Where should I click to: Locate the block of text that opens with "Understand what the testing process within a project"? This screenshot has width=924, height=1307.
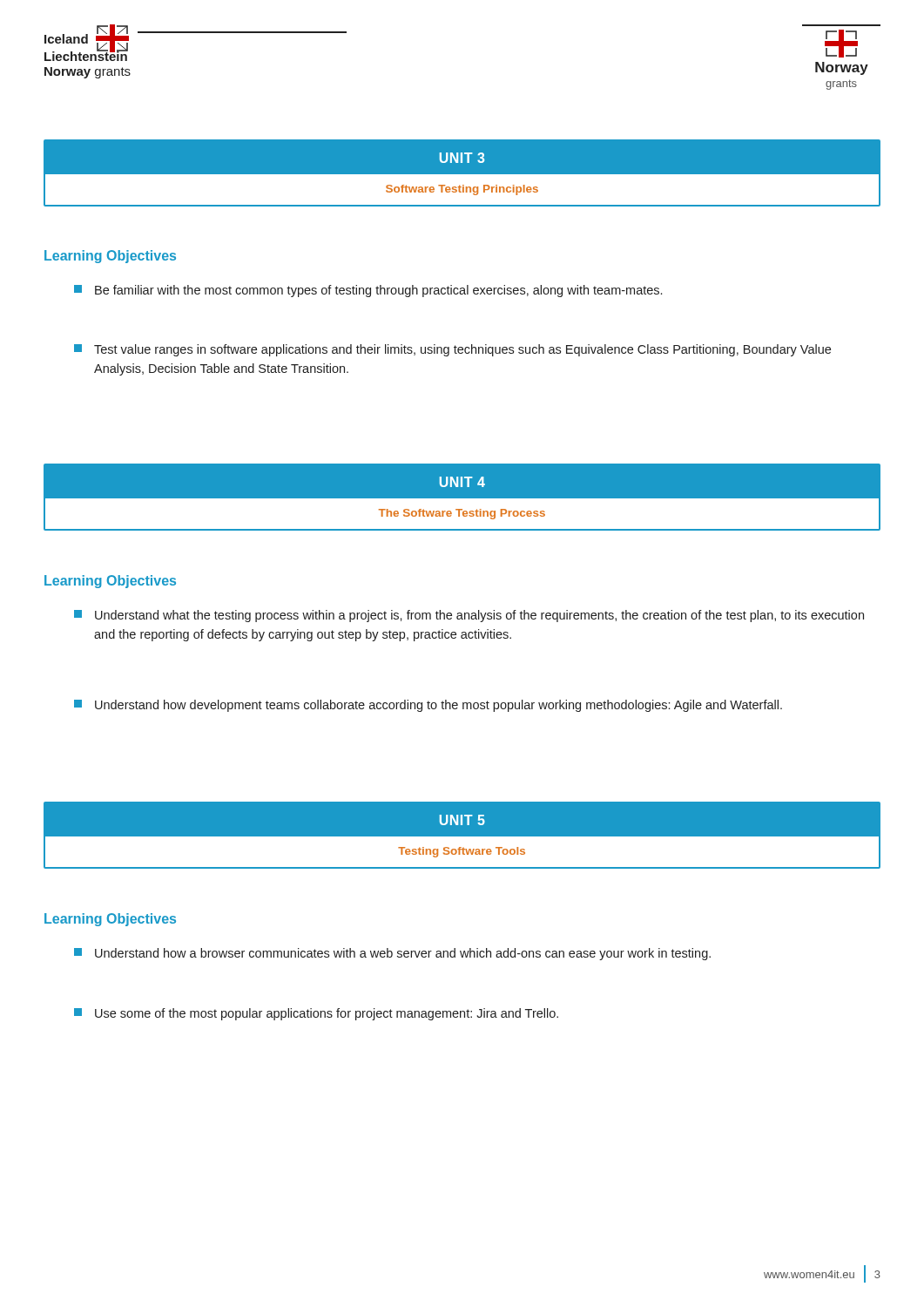coord(473,625)
